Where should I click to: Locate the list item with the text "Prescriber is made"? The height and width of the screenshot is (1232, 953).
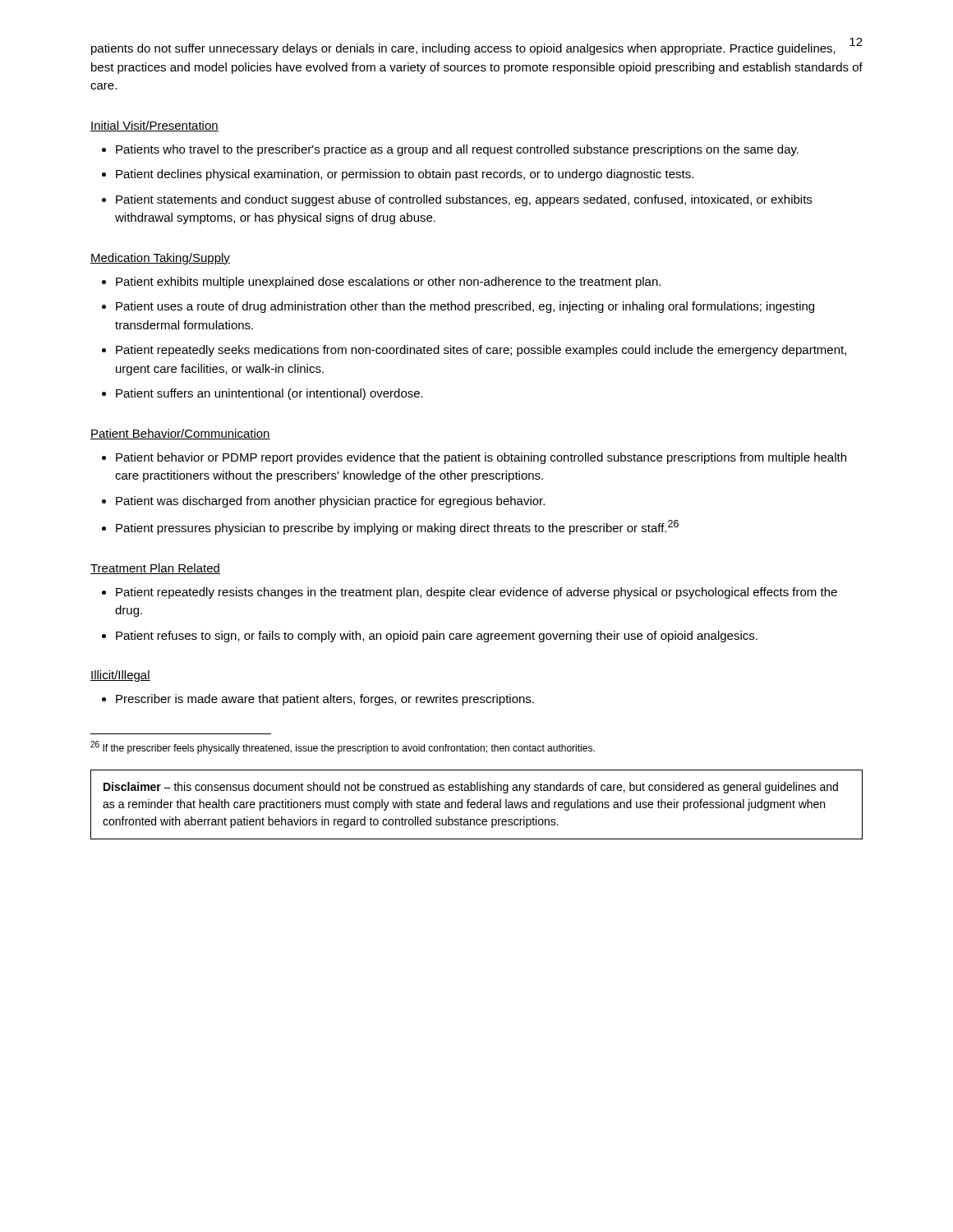click(325, 699)
